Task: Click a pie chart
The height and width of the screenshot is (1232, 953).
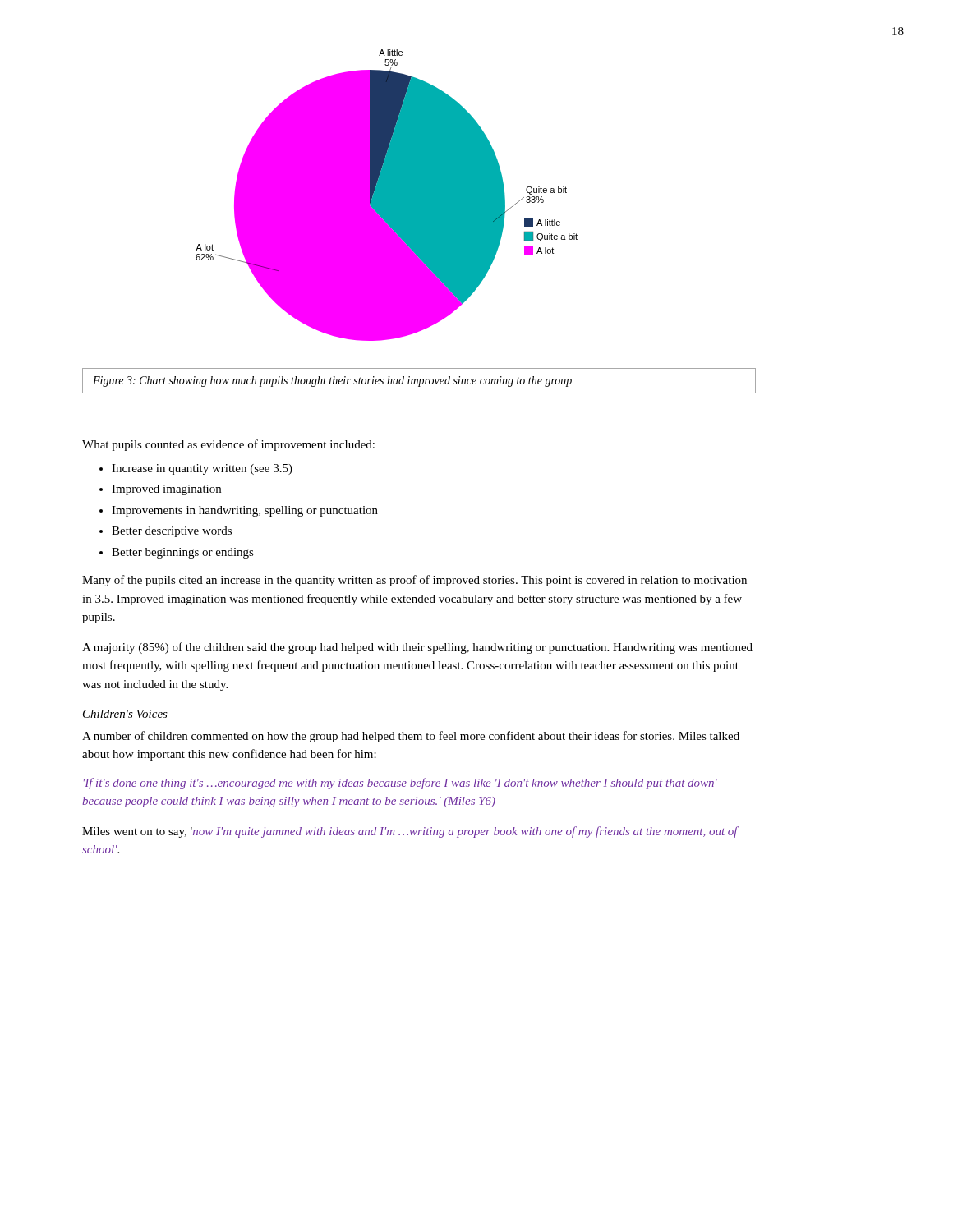Action: 411,197
